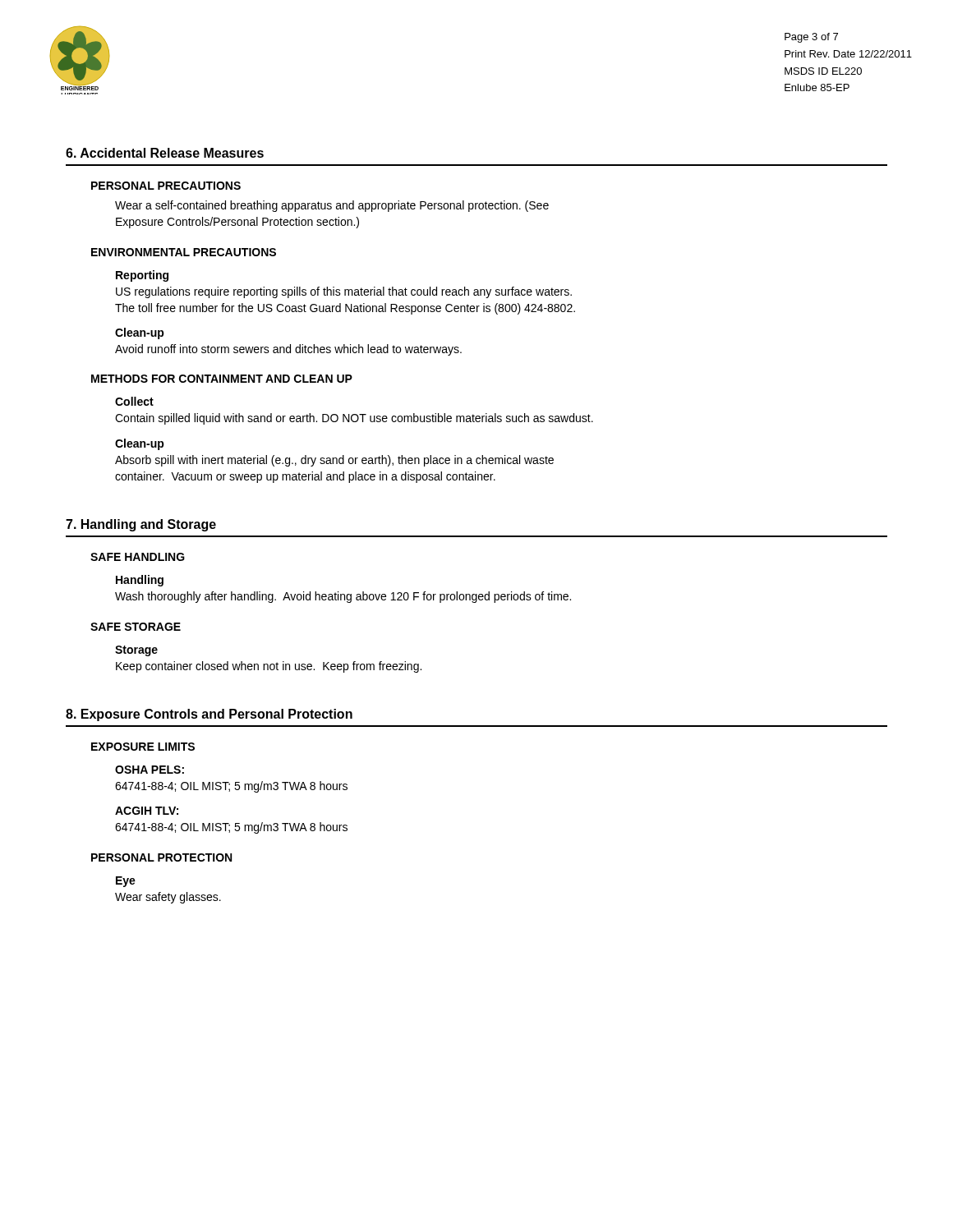
Task: Click the passage that begins "Contain spilled liquid with sand or"
Action: click(x=354, y=418)
